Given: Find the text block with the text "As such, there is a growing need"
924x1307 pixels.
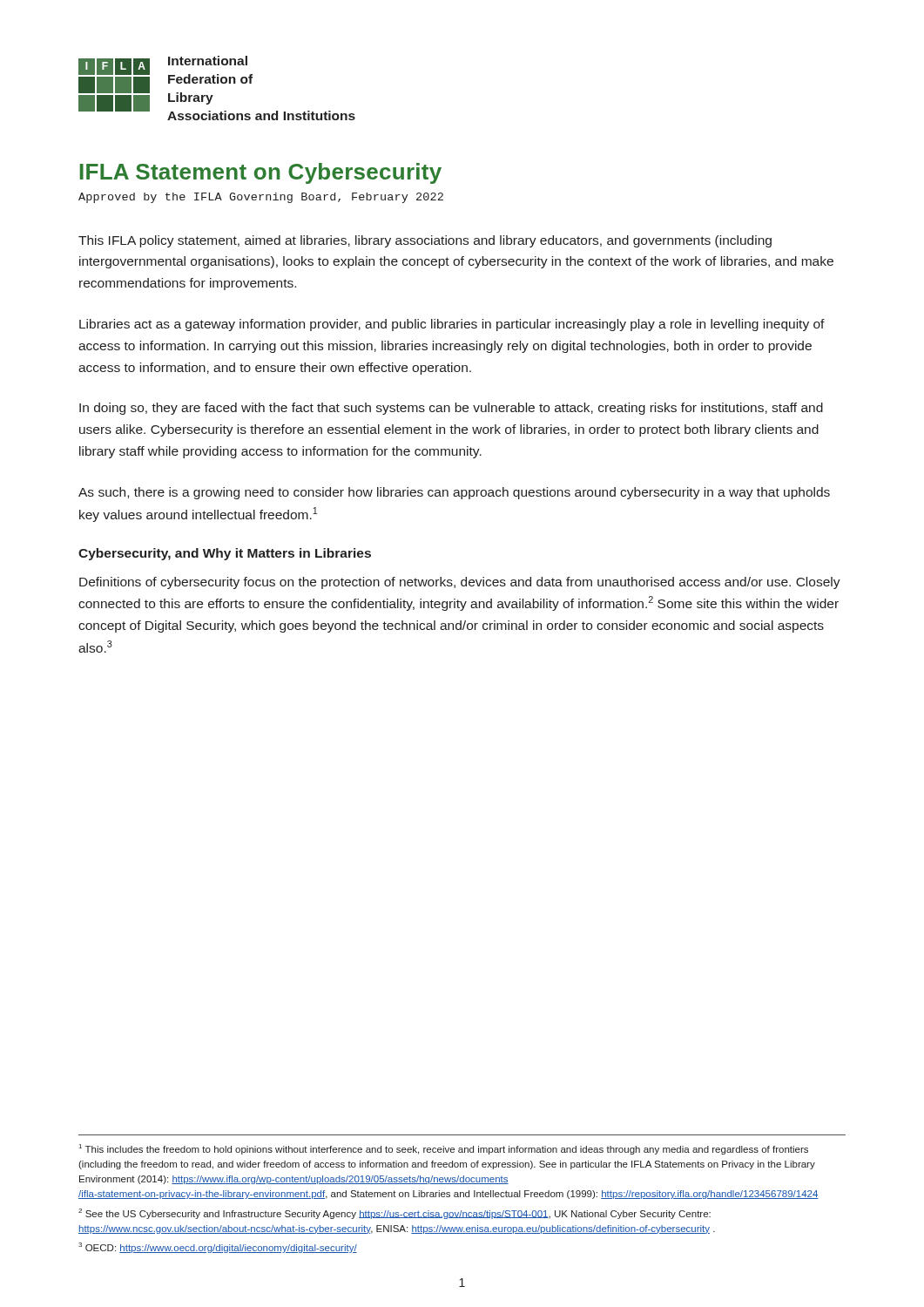Looking at the screenshot, I should click(x=454, y=503).
